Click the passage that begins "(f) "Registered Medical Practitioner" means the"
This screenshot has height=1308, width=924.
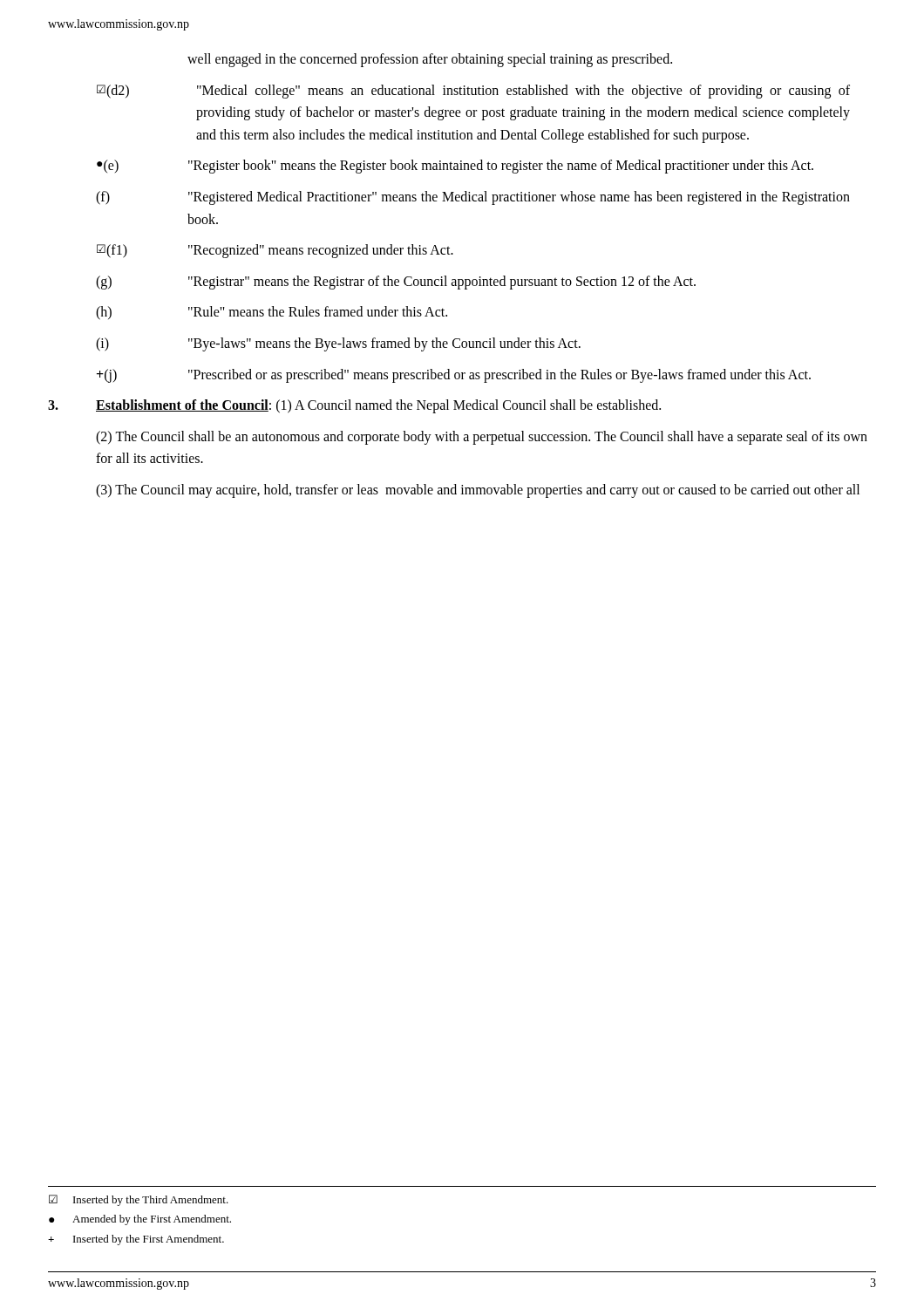click(x=462, y=208)
